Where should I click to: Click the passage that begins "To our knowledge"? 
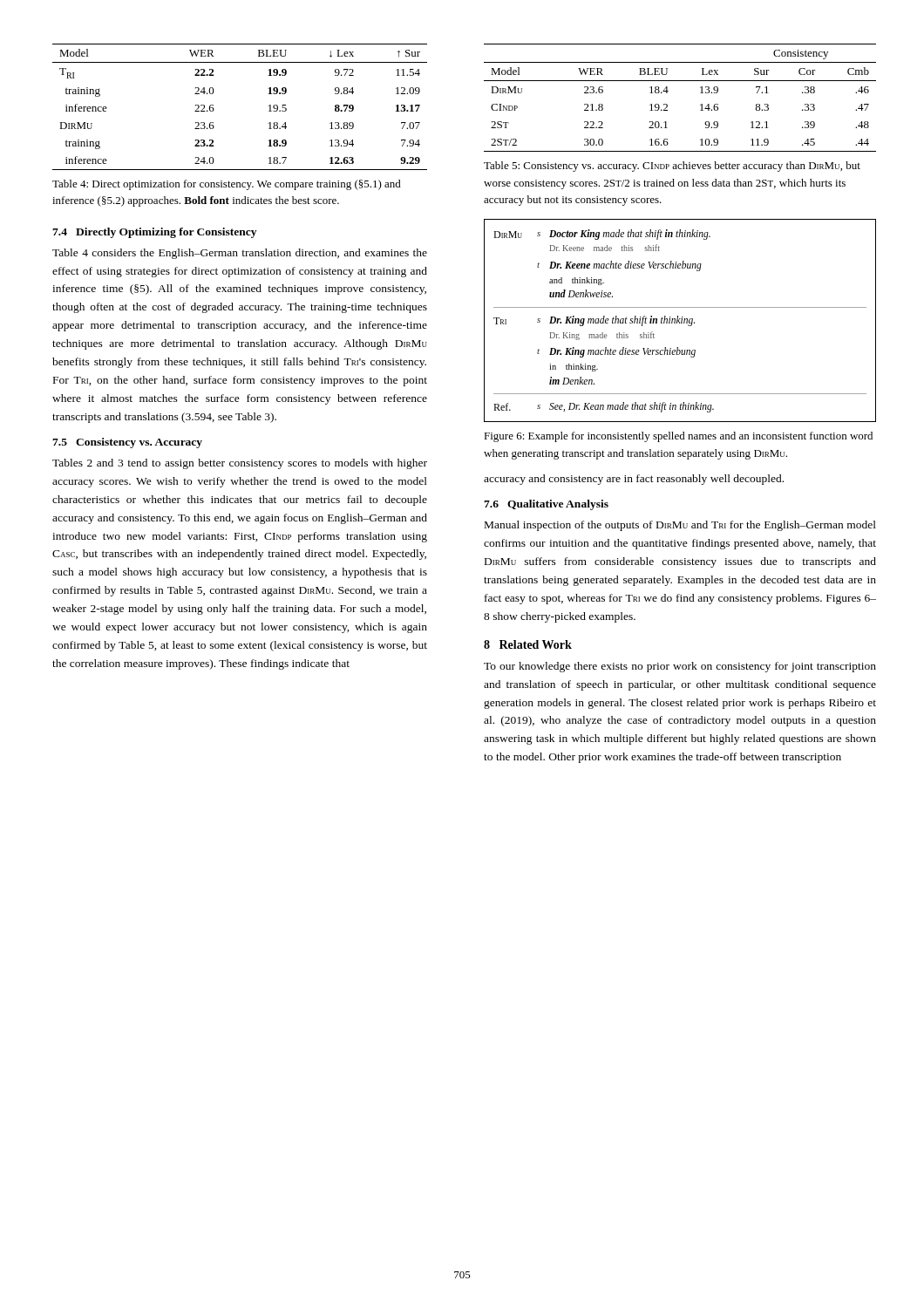(680, 711)
